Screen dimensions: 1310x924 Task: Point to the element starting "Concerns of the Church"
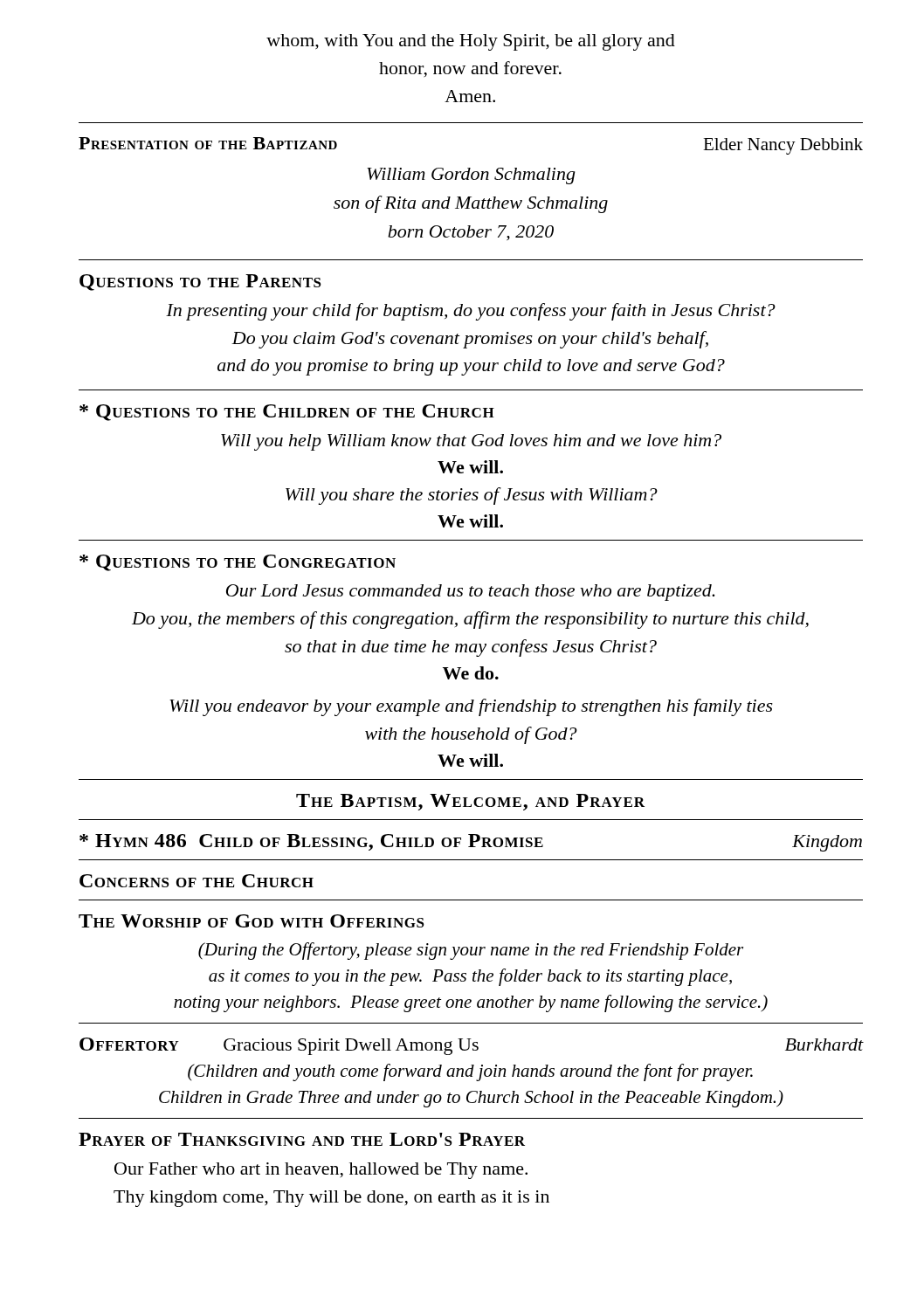[x=196, y=880]
